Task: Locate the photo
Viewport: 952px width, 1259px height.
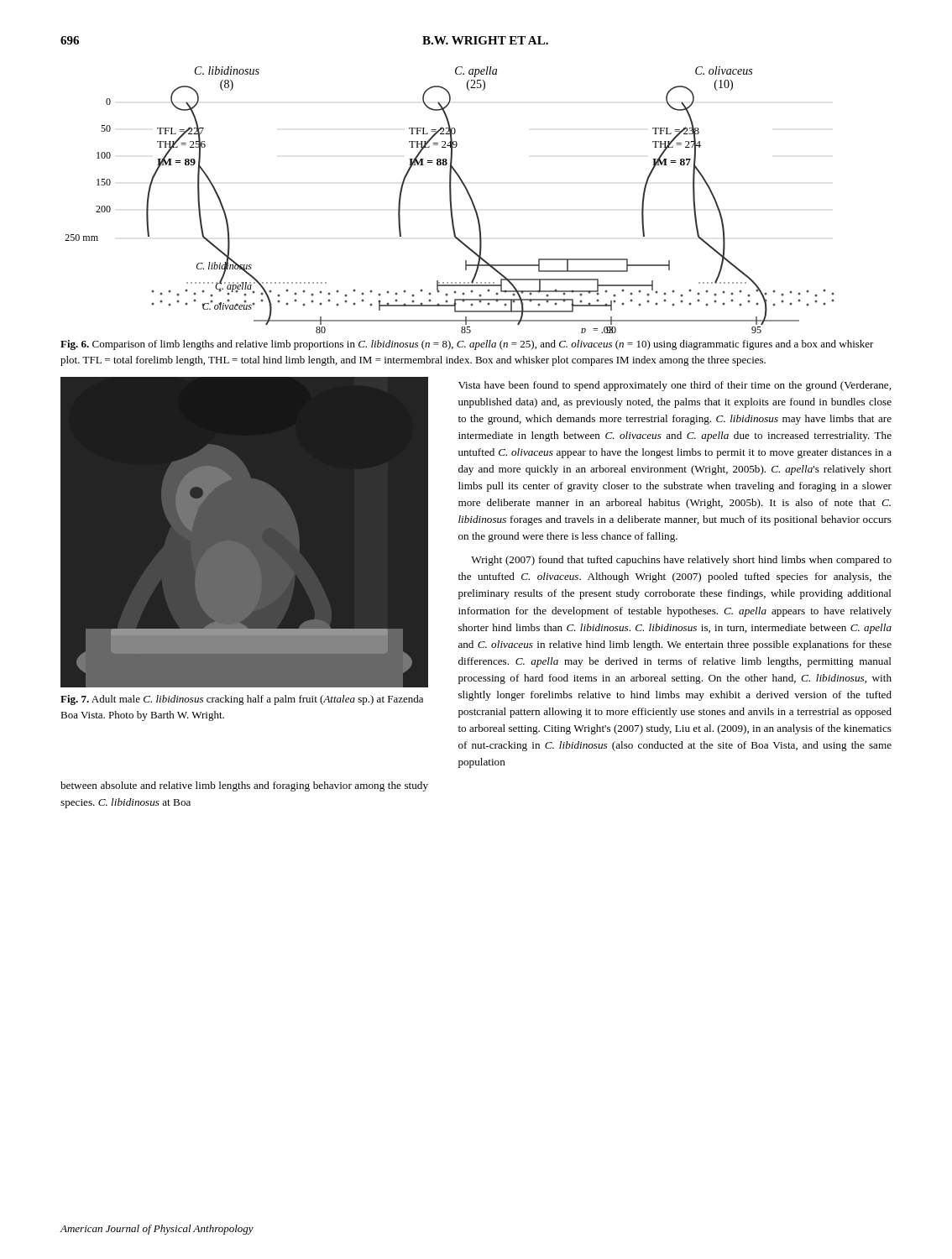Action: [252, 532]
